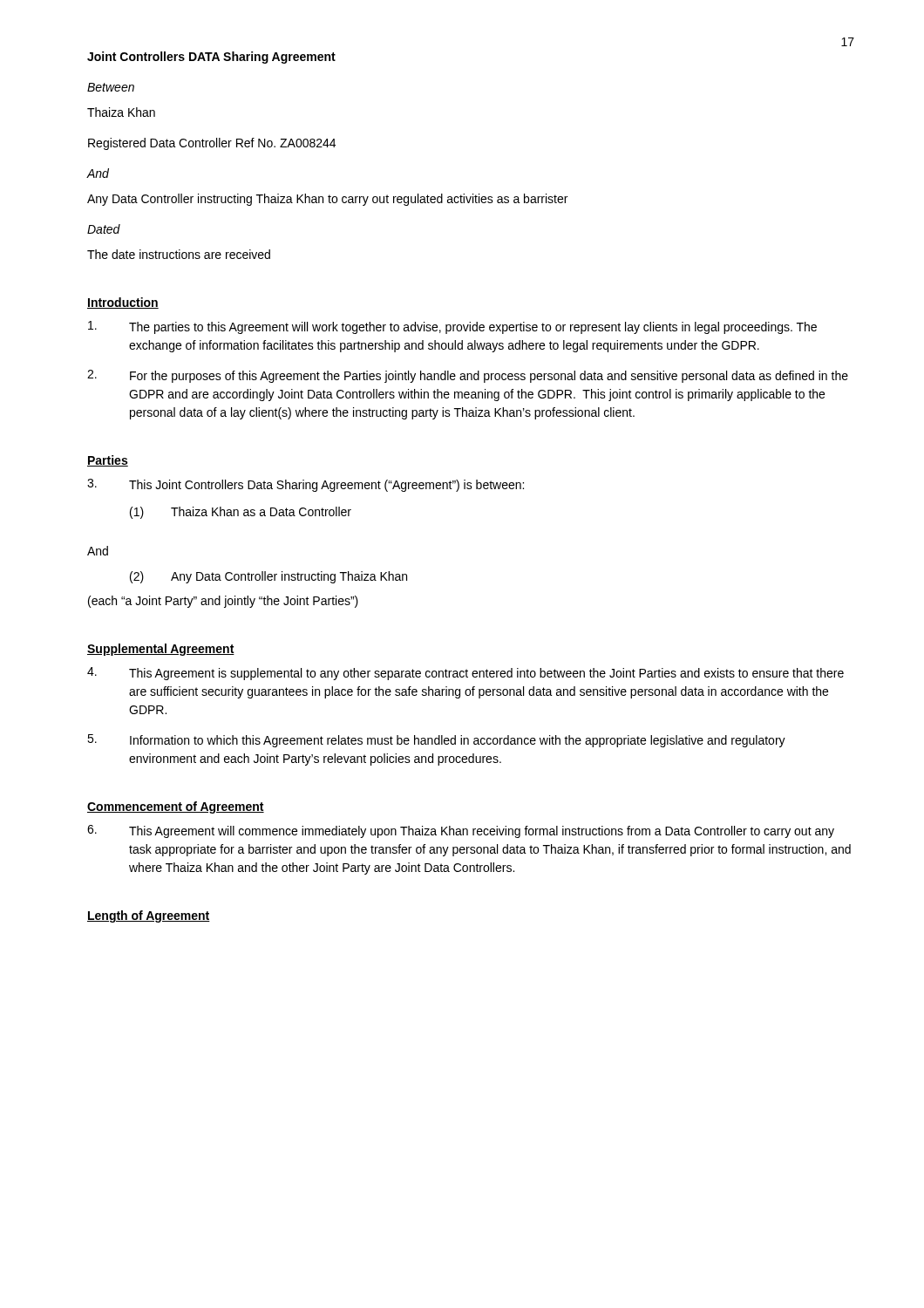Where does it say "Supplemental Agreement"?
The width and height of the screenshot is (924, 1308).
pyautogui.click(x=160, y=649)
